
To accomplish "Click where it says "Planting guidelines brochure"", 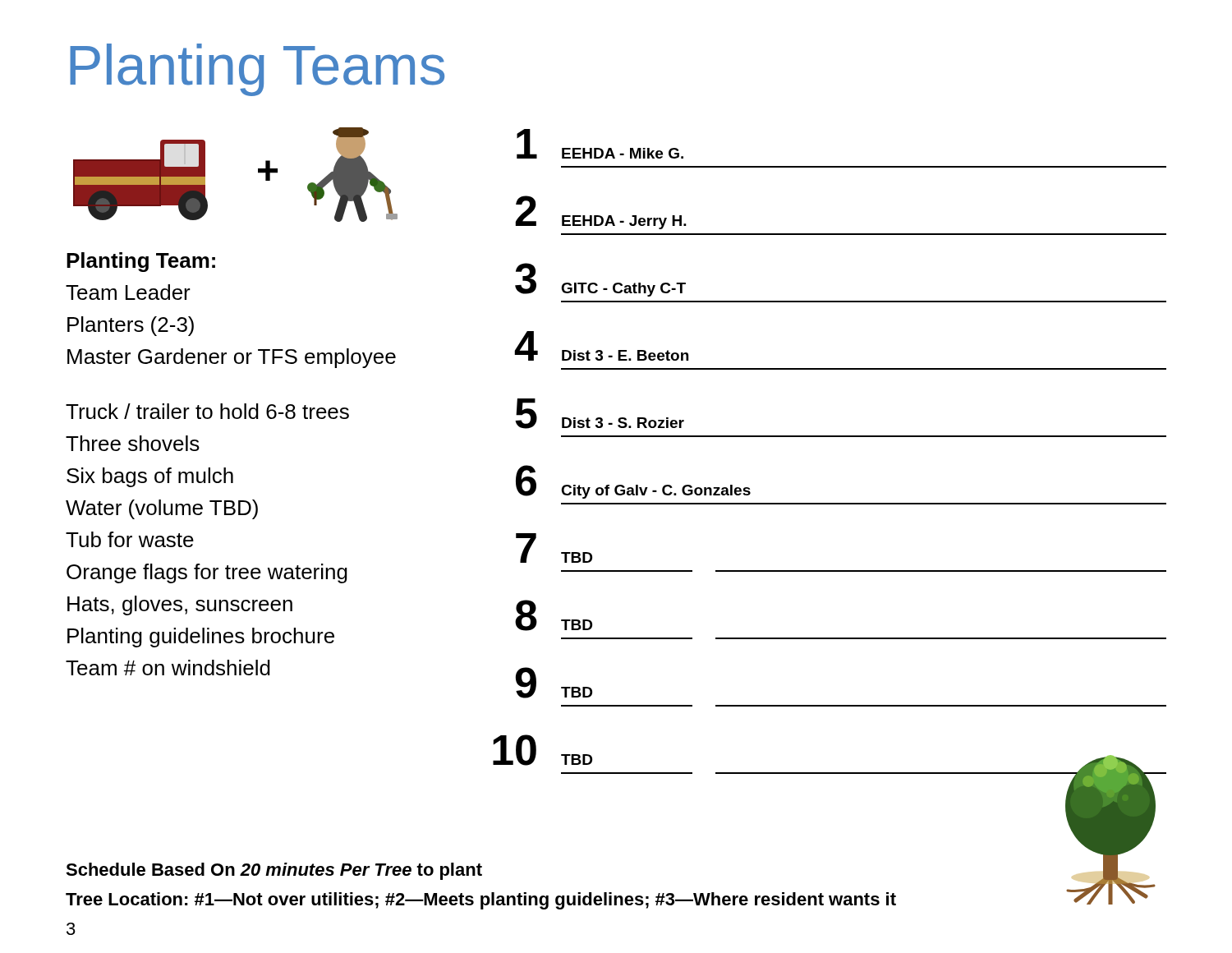I will click(x=200, y=636).
